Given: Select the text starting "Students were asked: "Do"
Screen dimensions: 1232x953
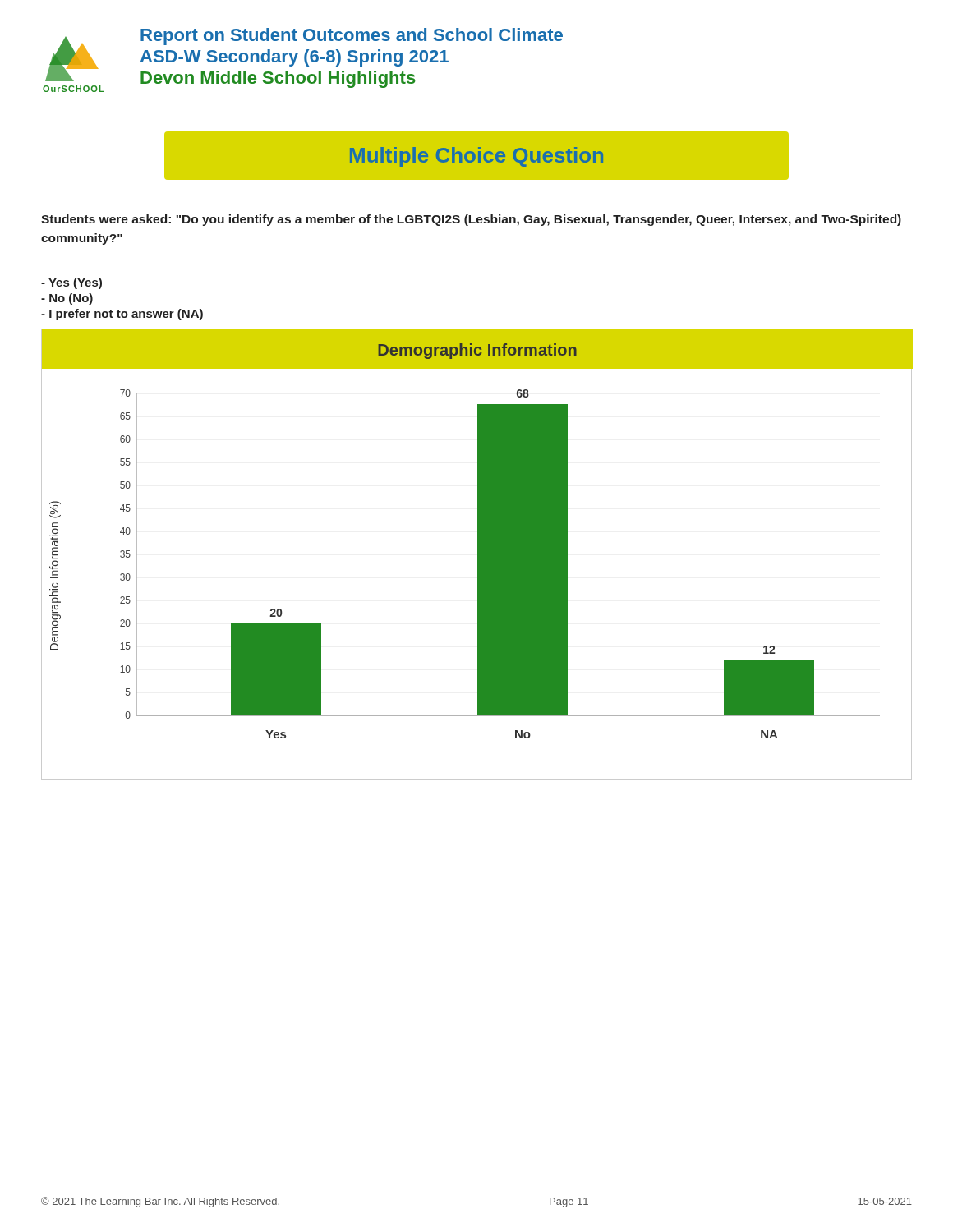Looking at the screenshot, I should pyautogui.click(x=471, y=228).
